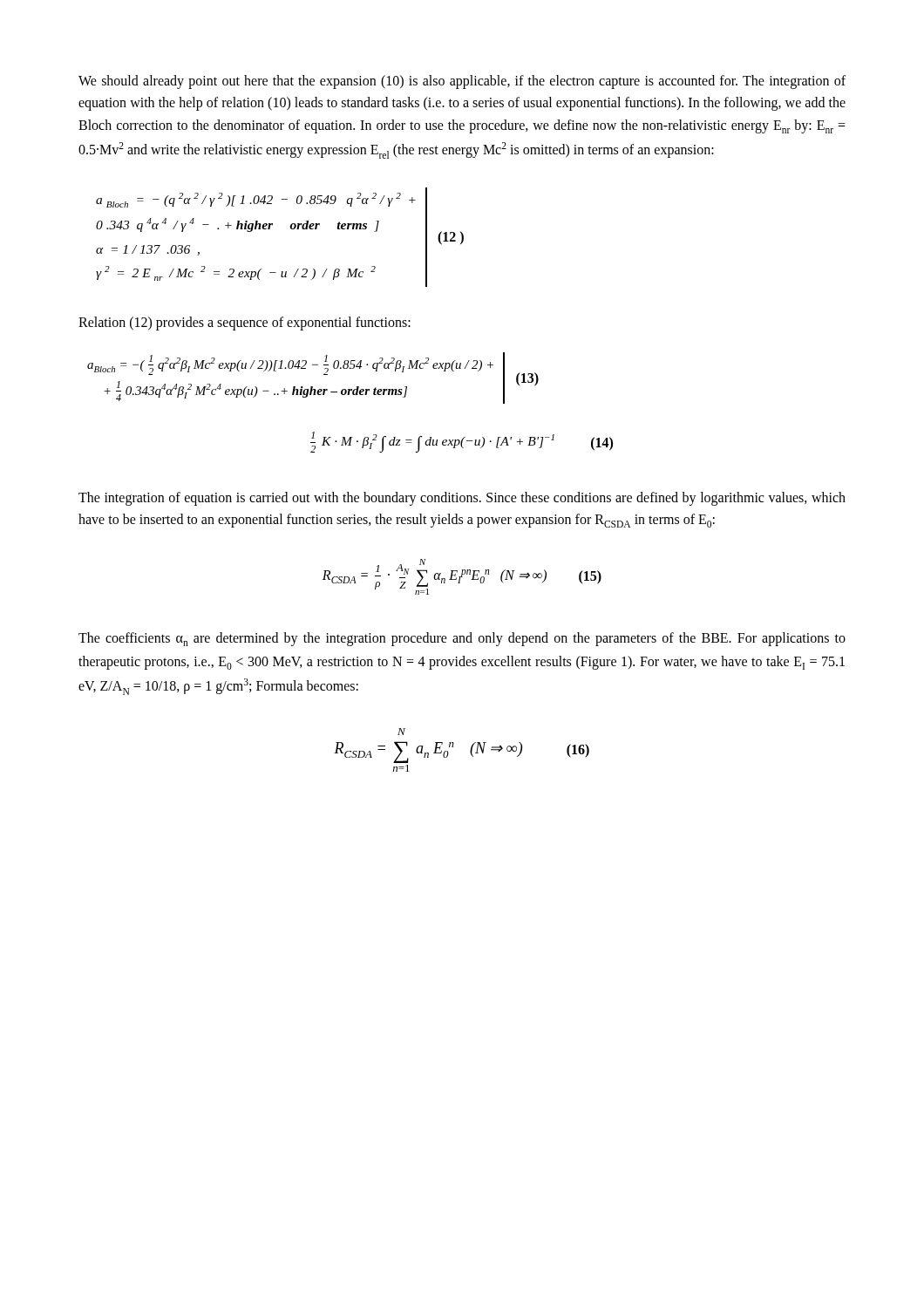Locate the region starting "Relation (12) provides a sequence of exponential"
This screenshot has width=924, height=1308.
pyautogui.click(x=245, y=322)
